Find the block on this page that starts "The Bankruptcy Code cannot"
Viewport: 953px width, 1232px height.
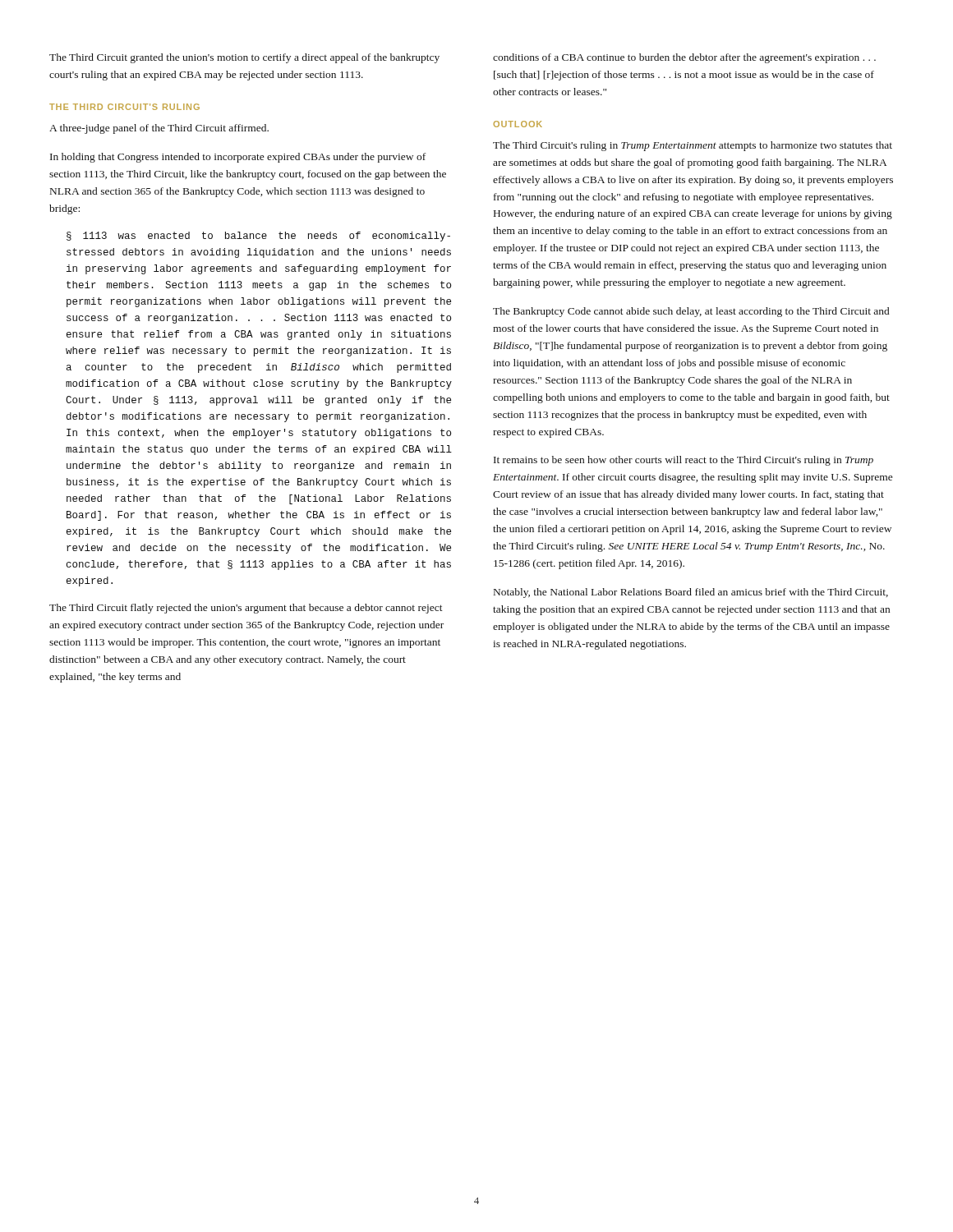click(691, 371)
